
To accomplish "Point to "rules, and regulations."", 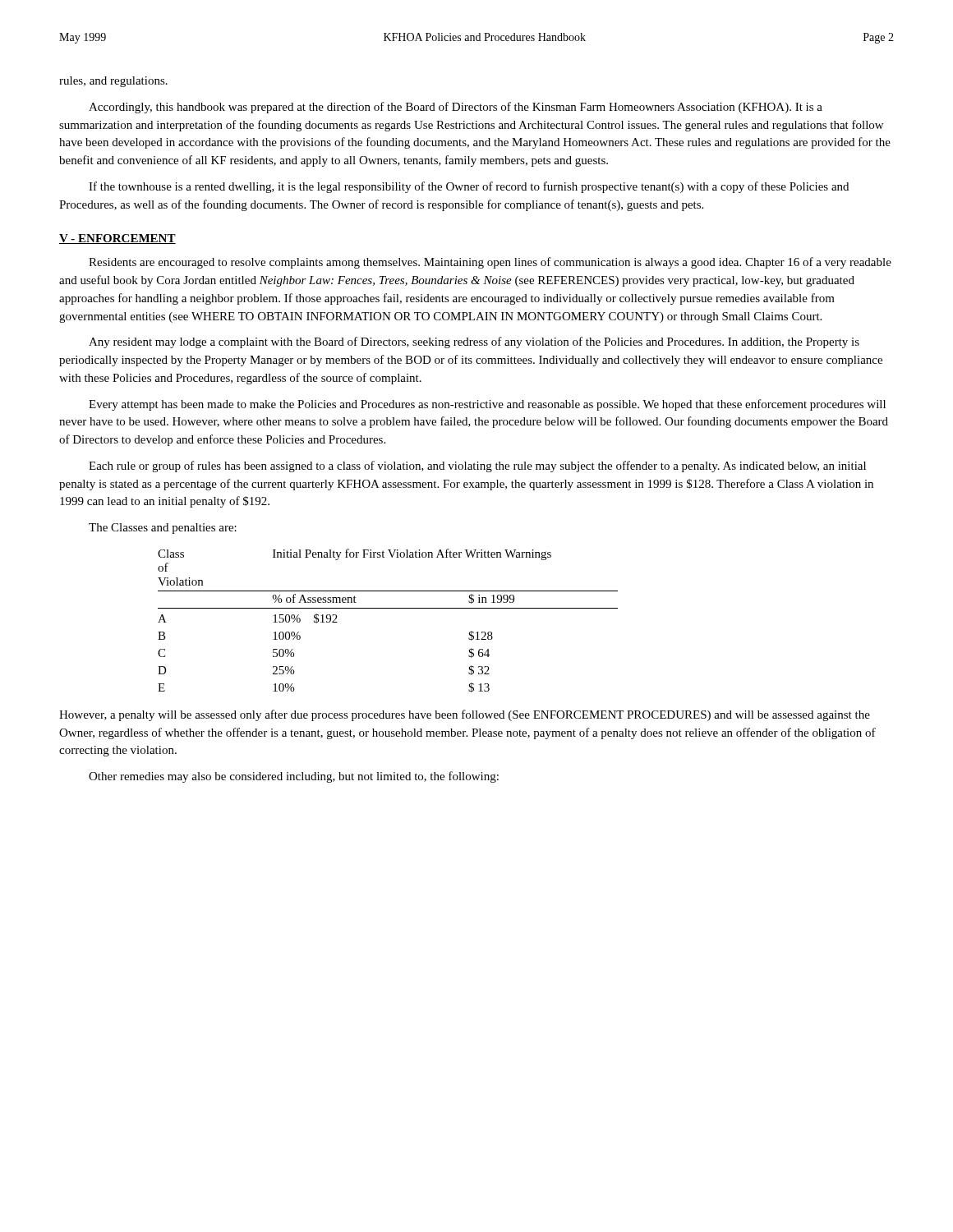I will 114,81.
